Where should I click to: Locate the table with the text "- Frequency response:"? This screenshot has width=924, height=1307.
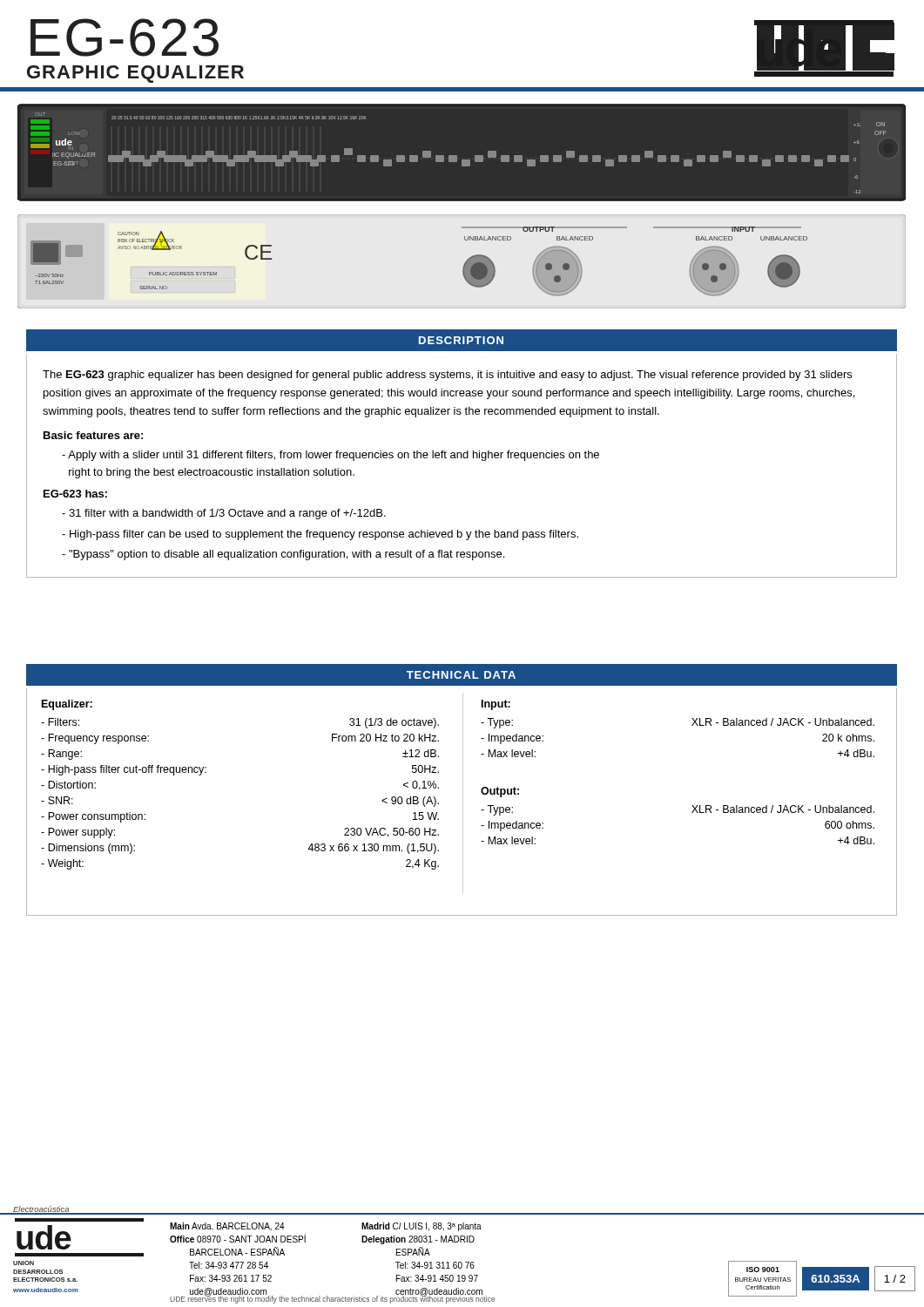(x=240, y=783)
